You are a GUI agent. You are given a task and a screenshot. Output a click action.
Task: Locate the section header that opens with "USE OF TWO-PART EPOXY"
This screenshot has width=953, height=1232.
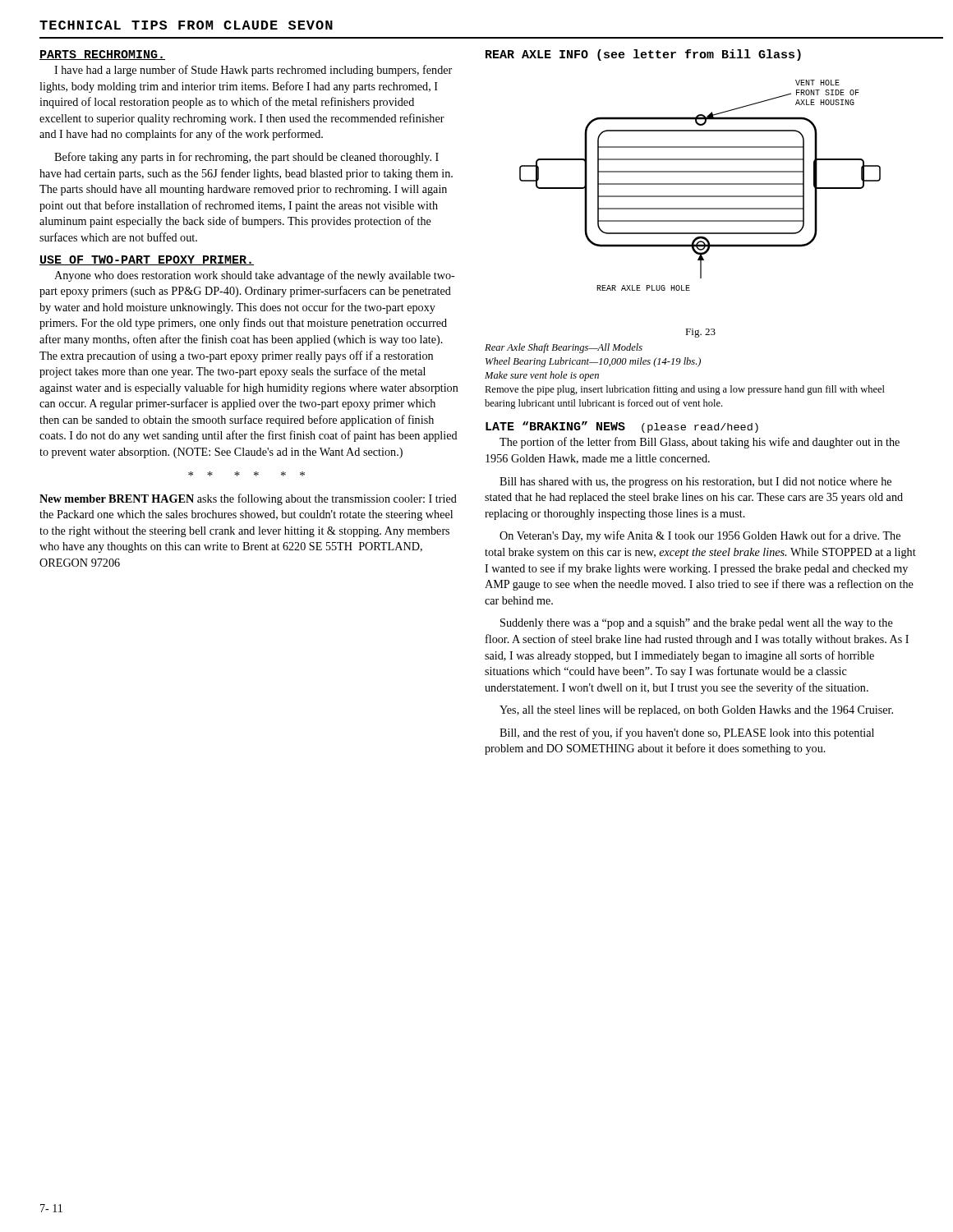(x=147, y=260)
